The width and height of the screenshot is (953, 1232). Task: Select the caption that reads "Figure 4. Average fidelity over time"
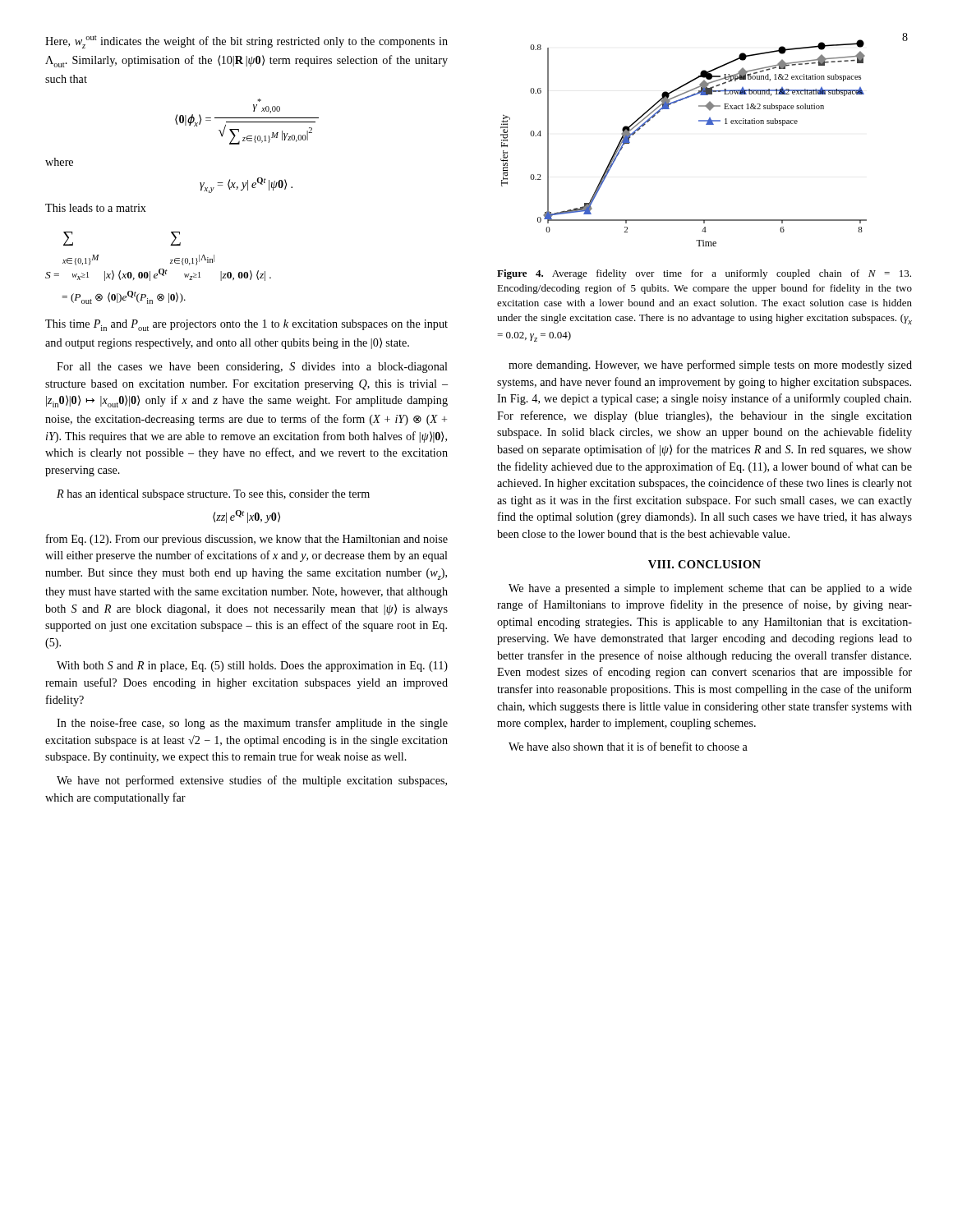(705, 306)
